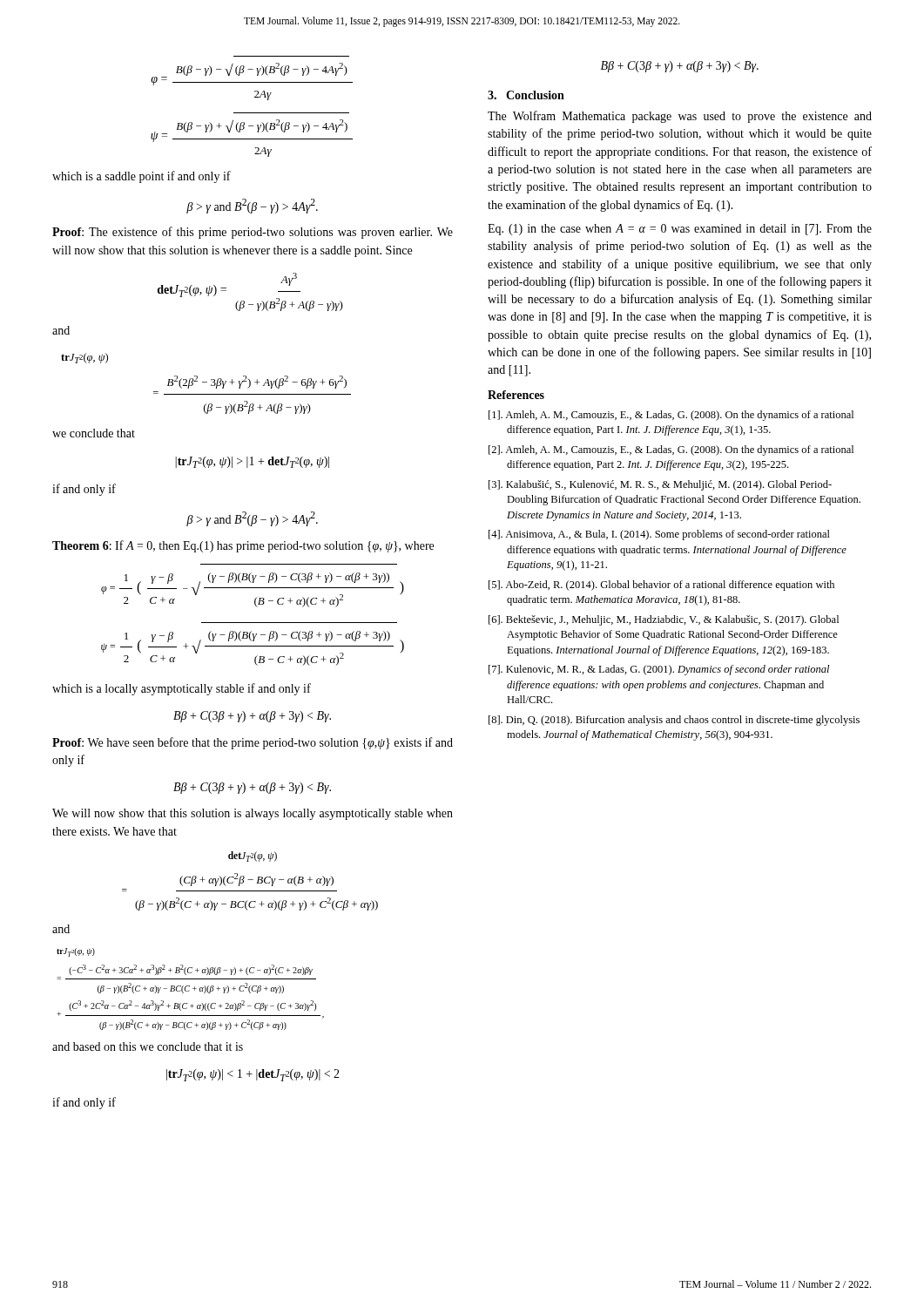
Task: Find the block starting "Proof: We have seen before"
Action: [x=253, y=752]
